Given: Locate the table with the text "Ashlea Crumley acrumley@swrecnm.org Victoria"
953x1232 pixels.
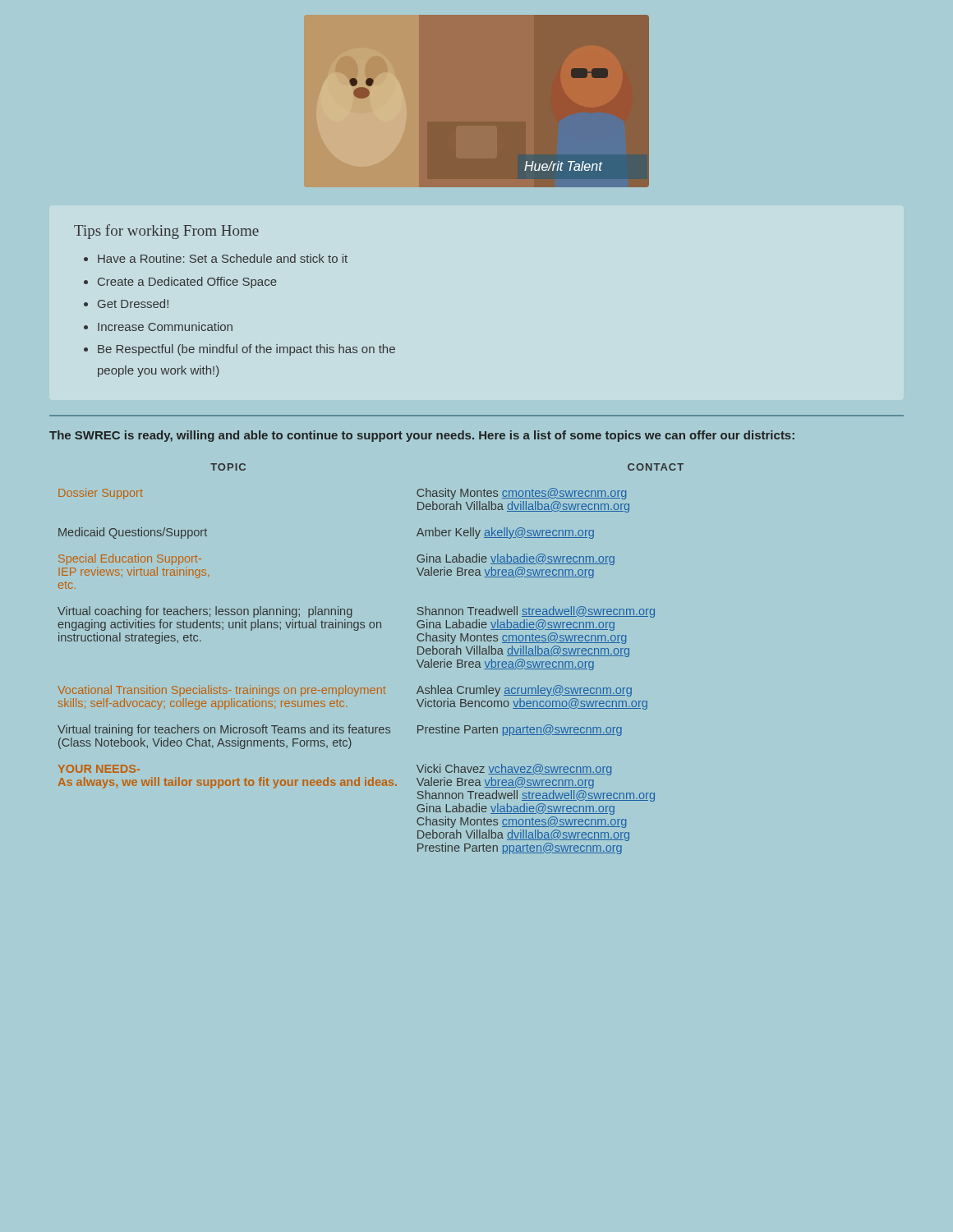Looking at the screenshot, I should tap(476, 658).
